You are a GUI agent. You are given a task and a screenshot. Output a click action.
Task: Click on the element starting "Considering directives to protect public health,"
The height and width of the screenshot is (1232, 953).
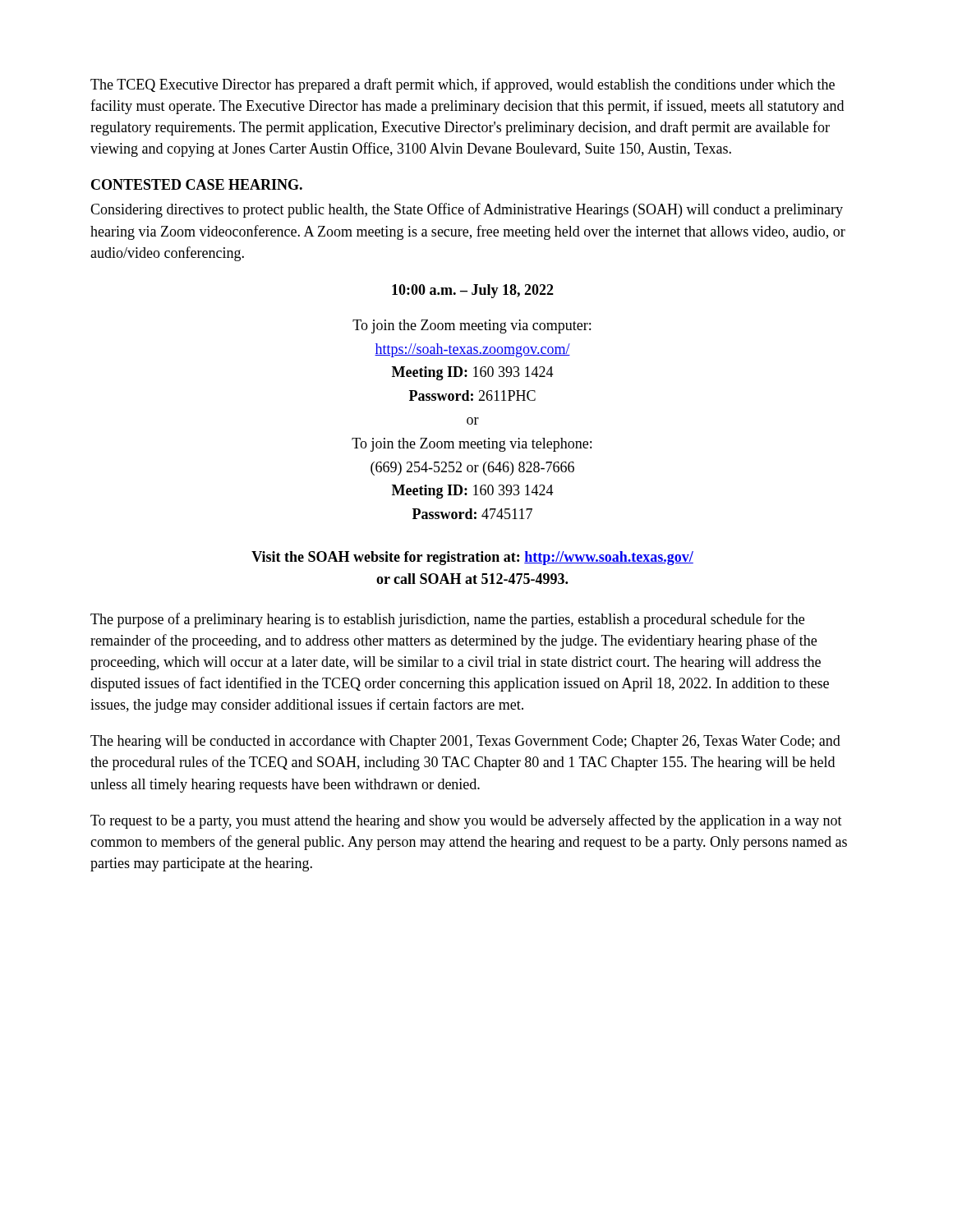click(x=468, y=231)
